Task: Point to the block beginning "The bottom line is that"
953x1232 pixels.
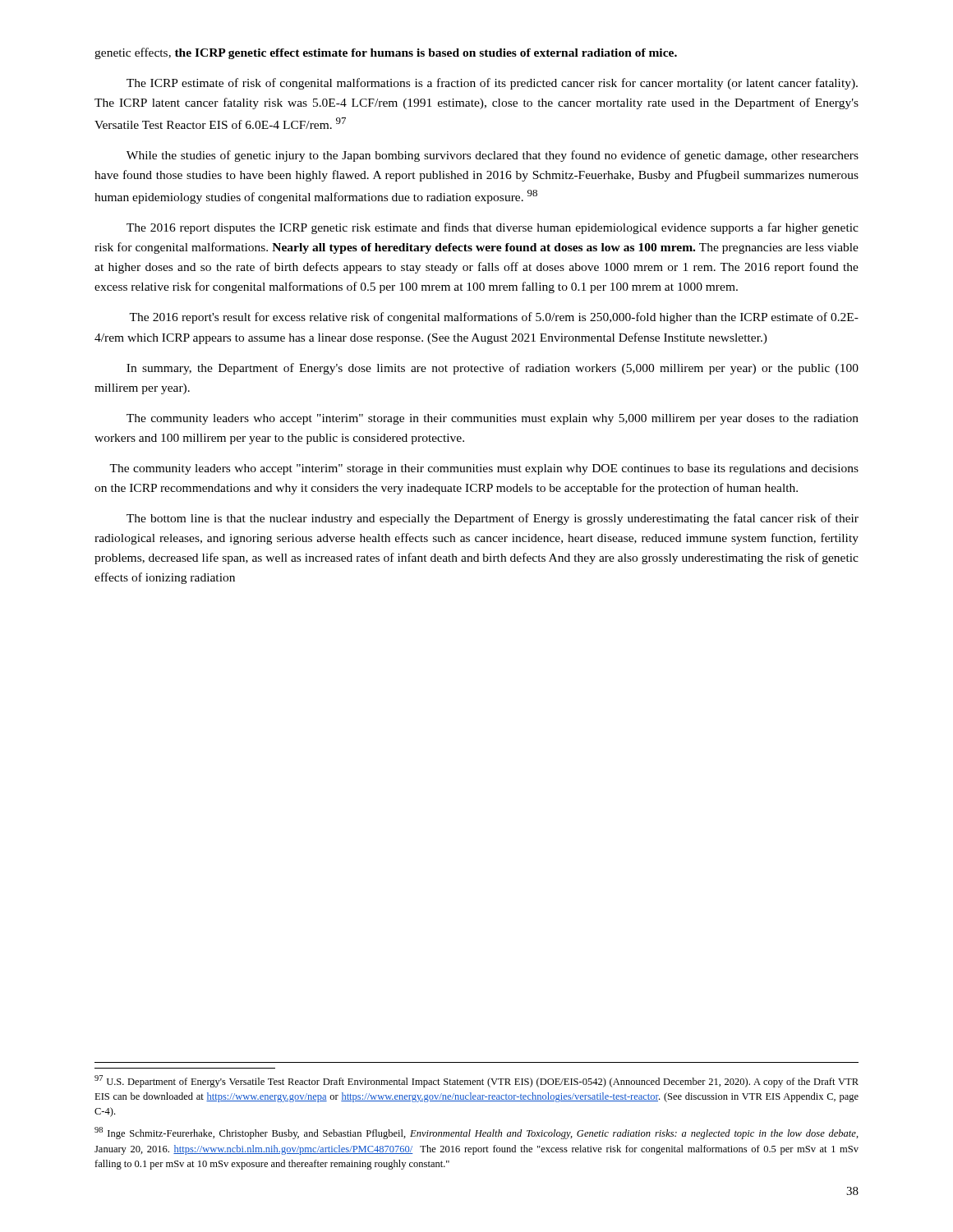Action: pyautogui.click(x=476, y=547)
